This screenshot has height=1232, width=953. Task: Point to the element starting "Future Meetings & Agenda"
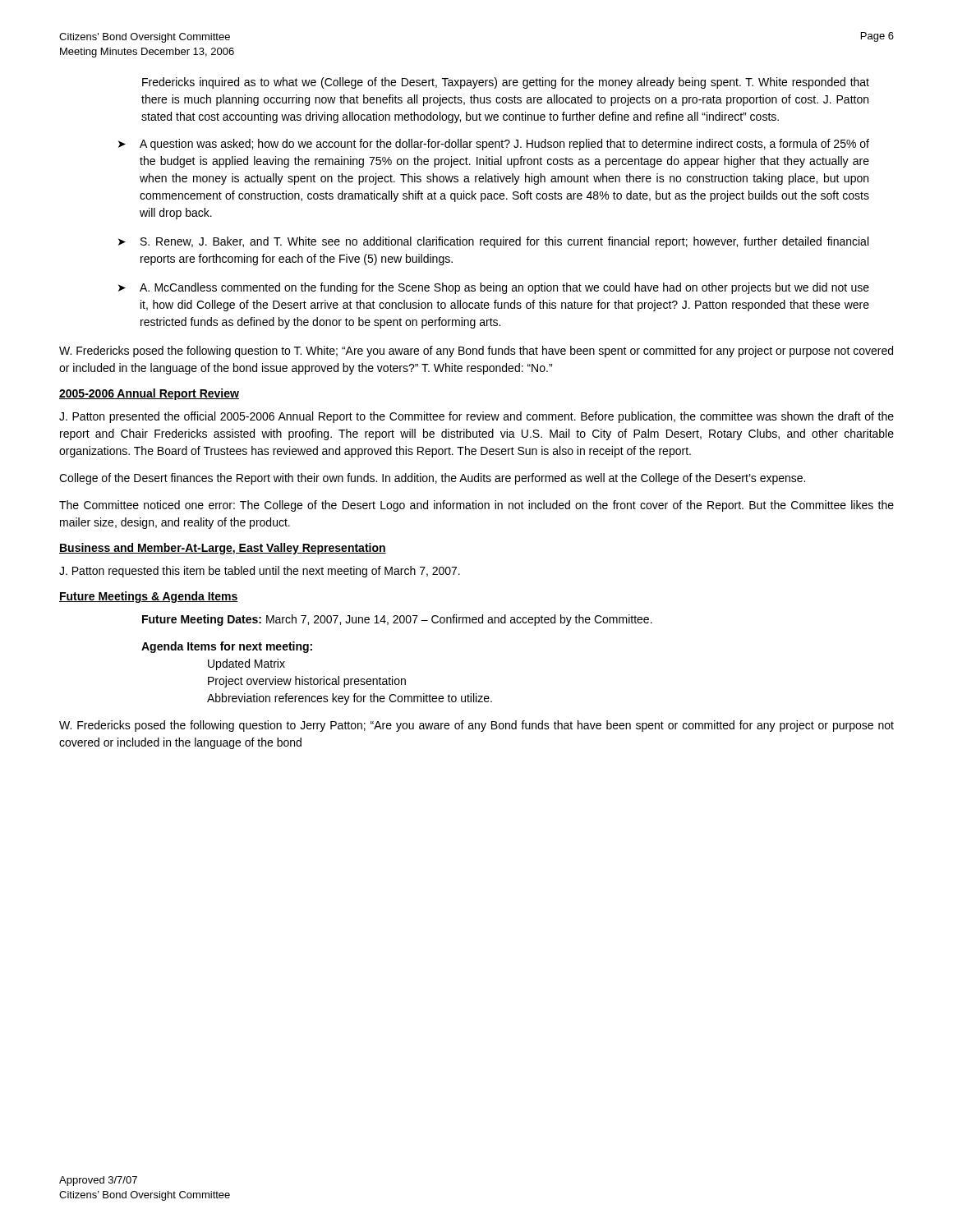(x=148, y=596)
